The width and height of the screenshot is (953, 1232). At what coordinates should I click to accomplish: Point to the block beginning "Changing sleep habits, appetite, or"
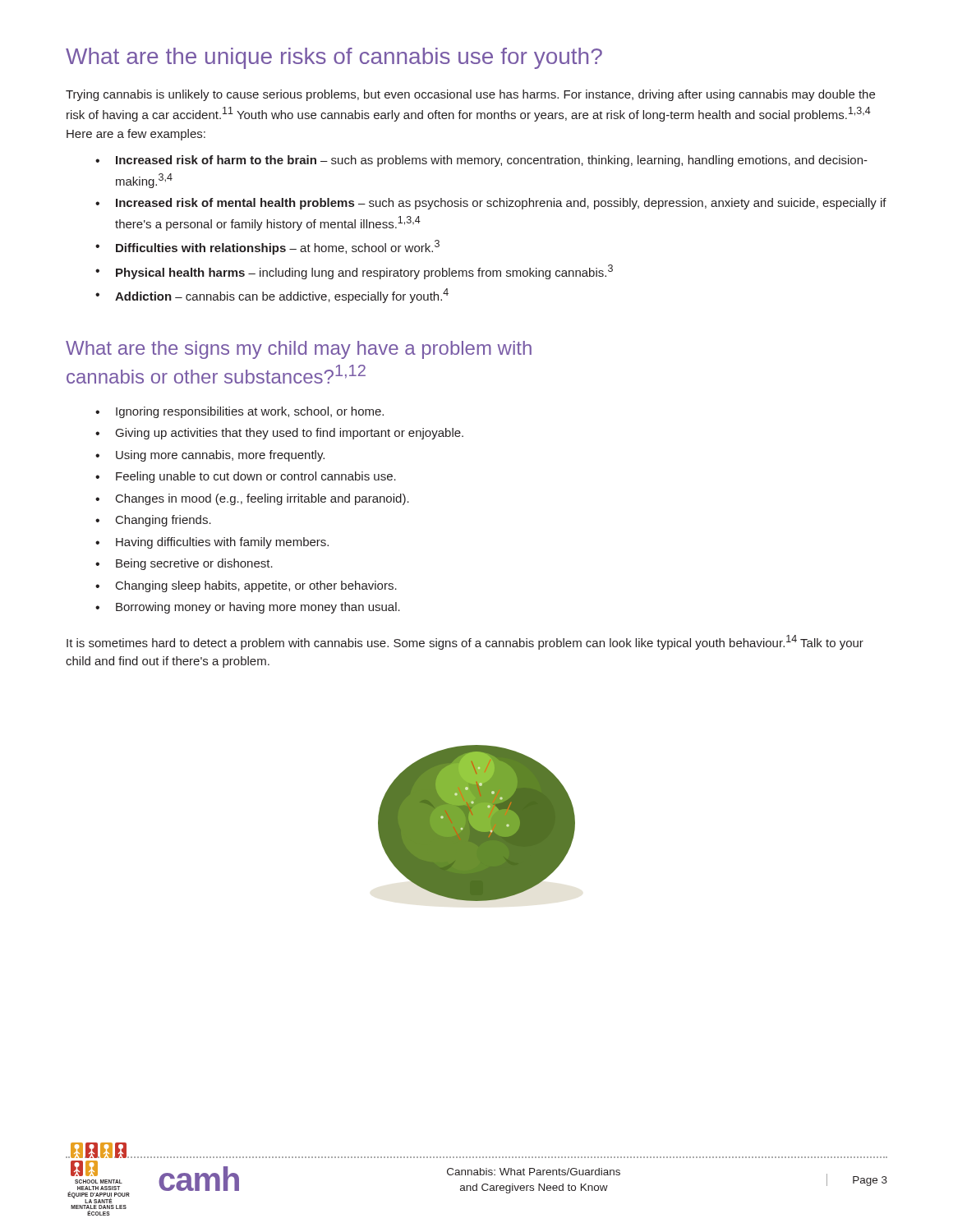click(x=256, y=585)
